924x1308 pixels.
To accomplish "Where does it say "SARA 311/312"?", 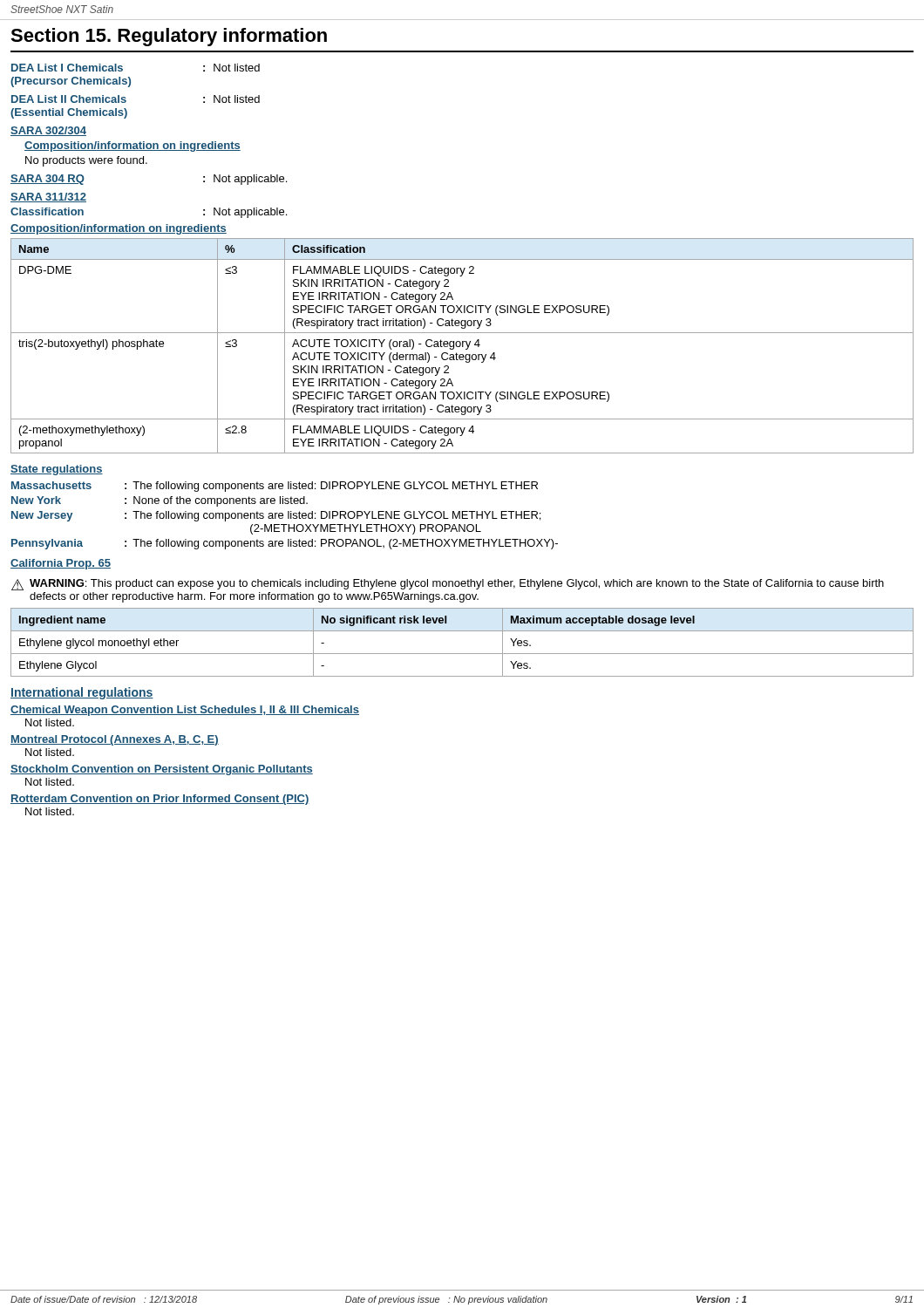I will coord(48,197).
